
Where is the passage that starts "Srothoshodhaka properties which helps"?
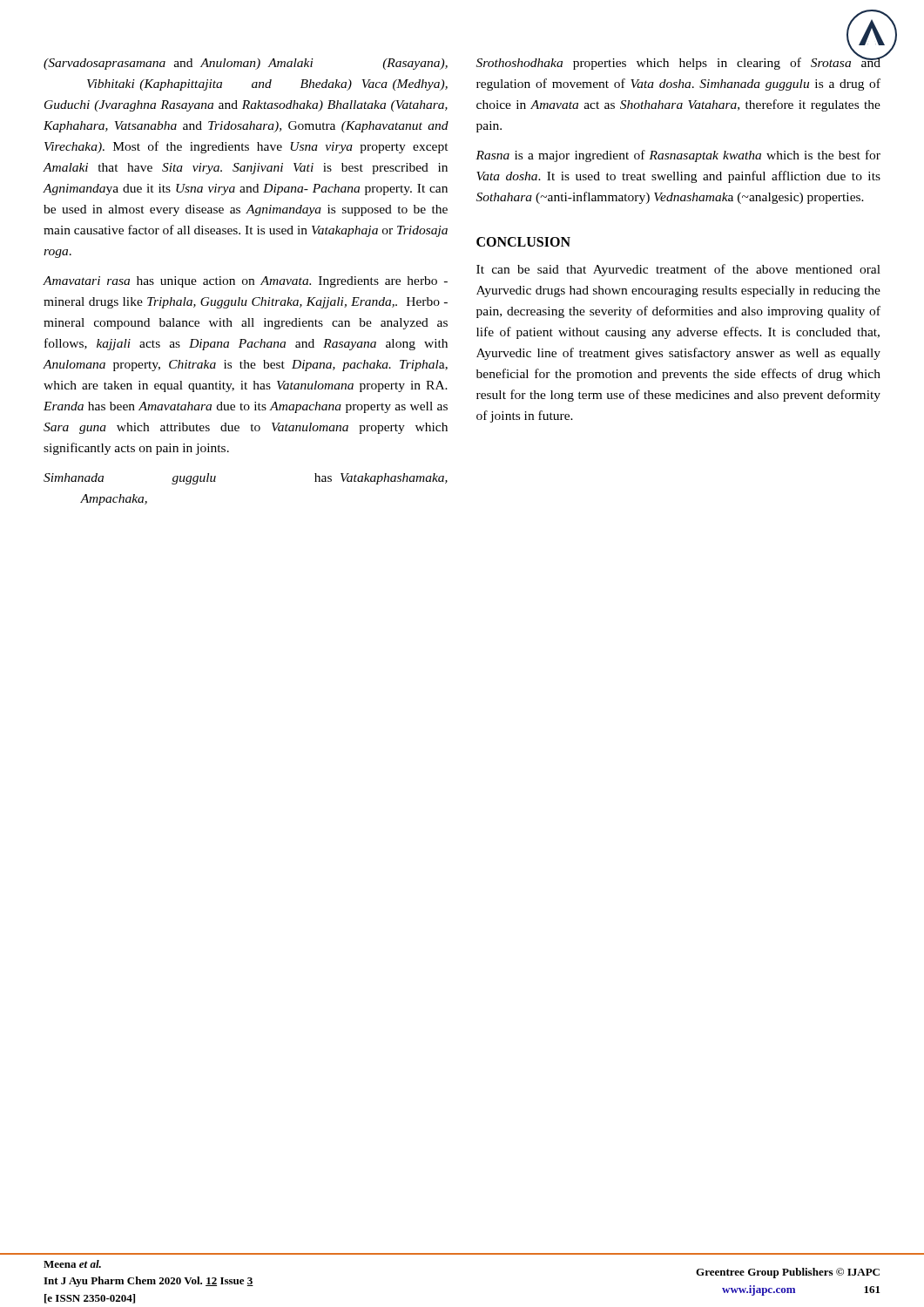click(x=679, y=61)
